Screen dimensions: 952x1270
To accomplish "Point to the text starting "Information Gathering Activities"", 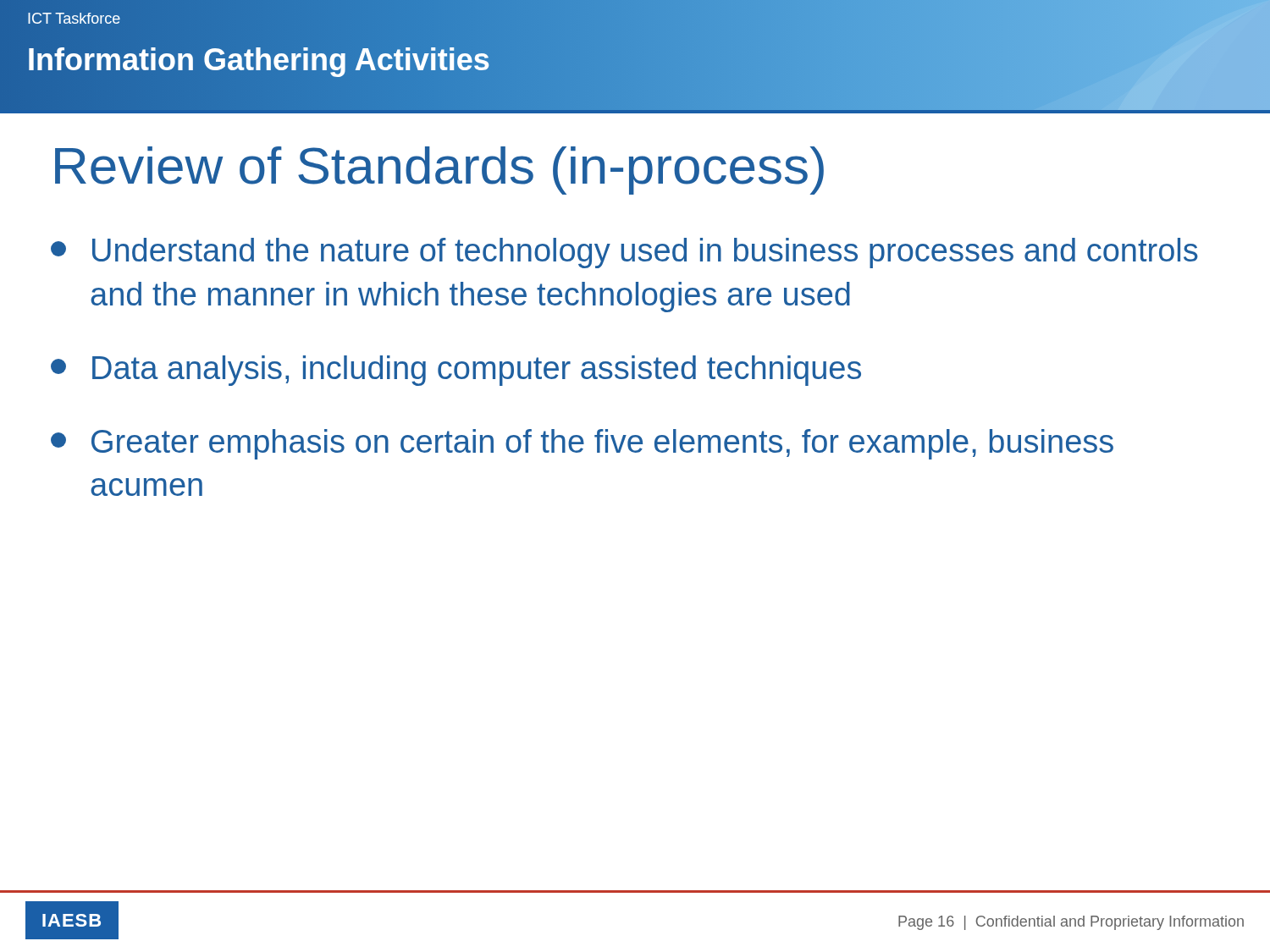I will [259, 60].
